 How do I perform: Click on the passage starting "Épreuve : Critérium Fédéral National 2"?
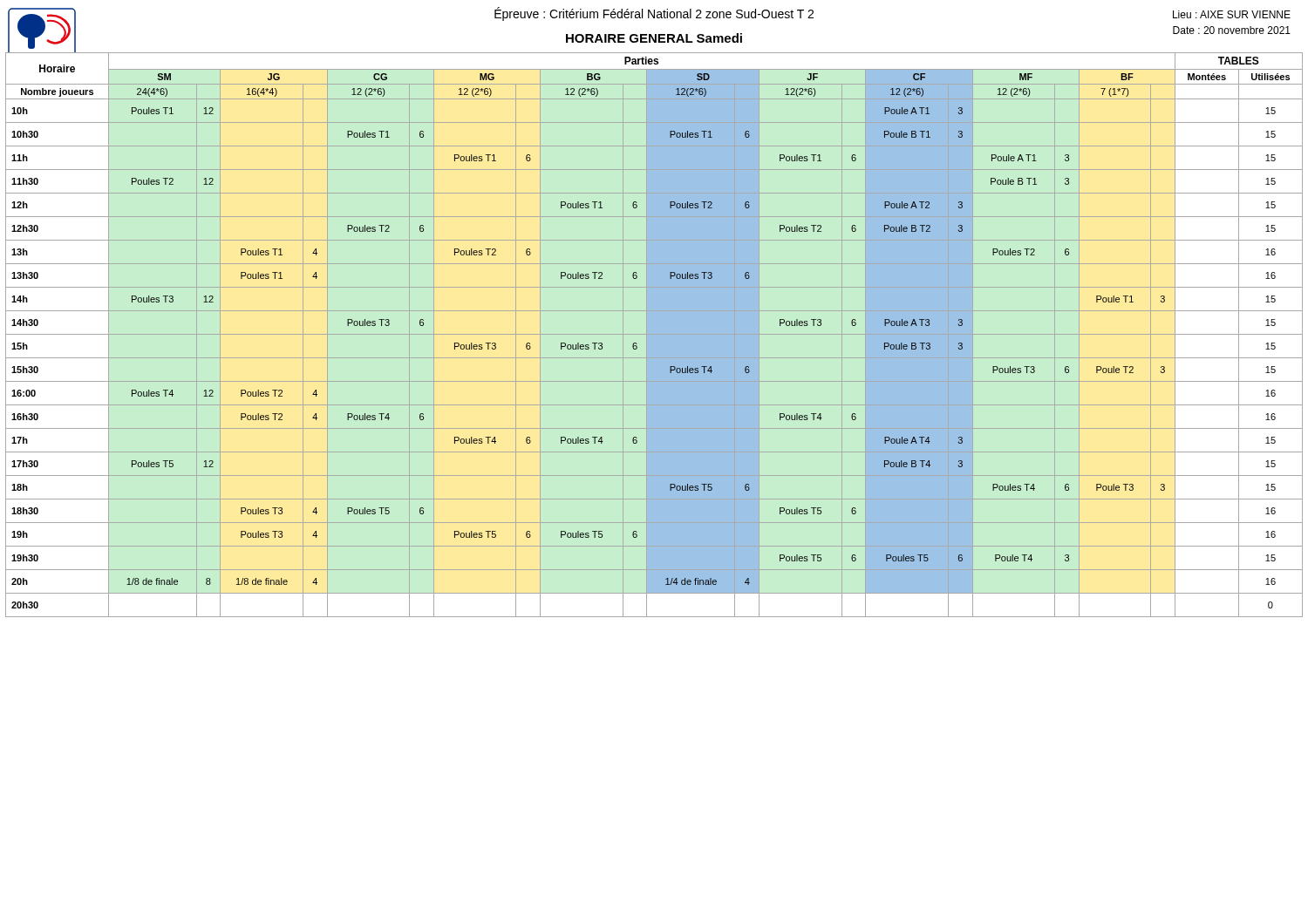[654, 14]
